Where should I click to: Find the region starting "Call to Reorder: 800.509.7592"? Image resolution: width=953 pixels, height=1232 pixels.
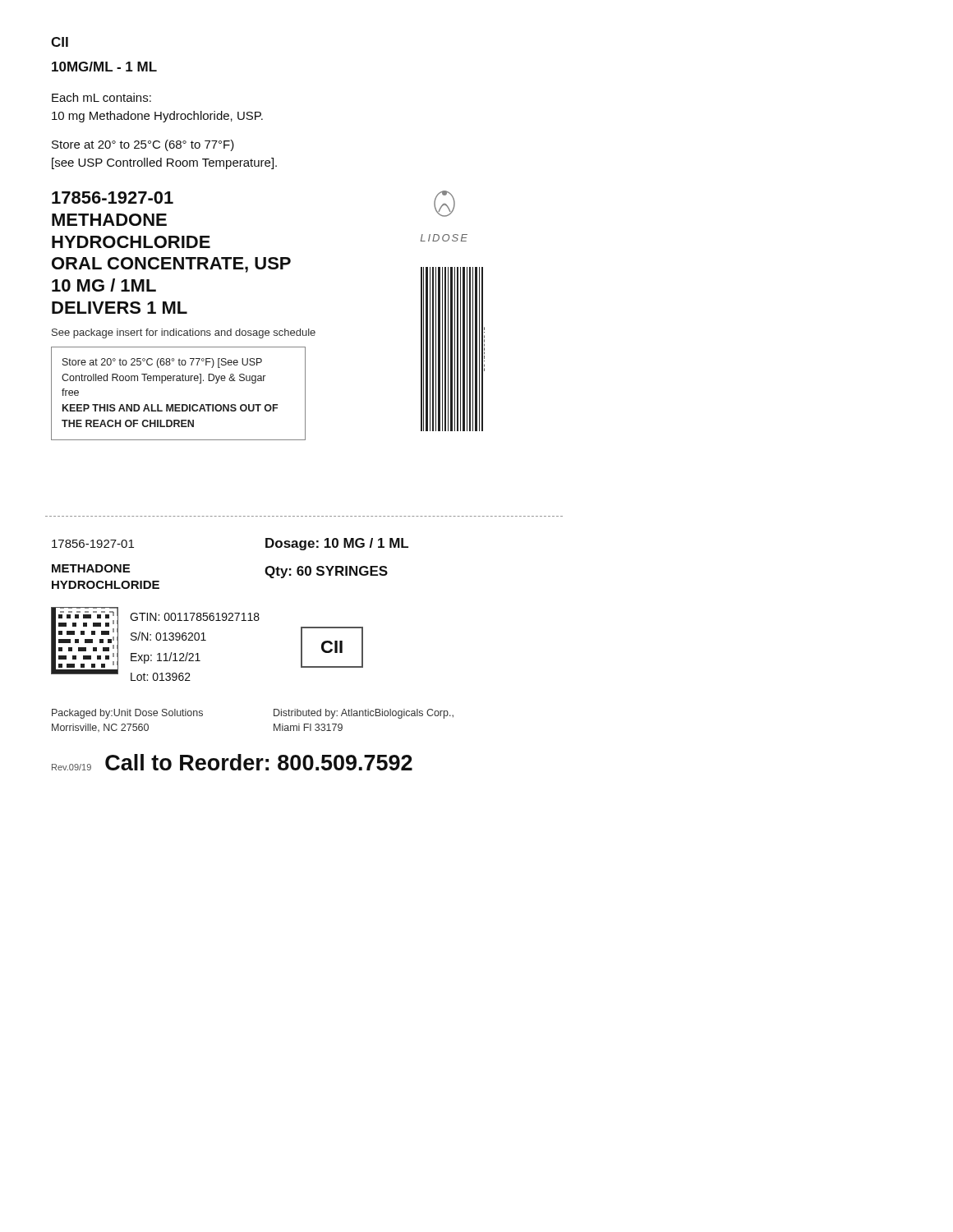(x=259, y=763)
